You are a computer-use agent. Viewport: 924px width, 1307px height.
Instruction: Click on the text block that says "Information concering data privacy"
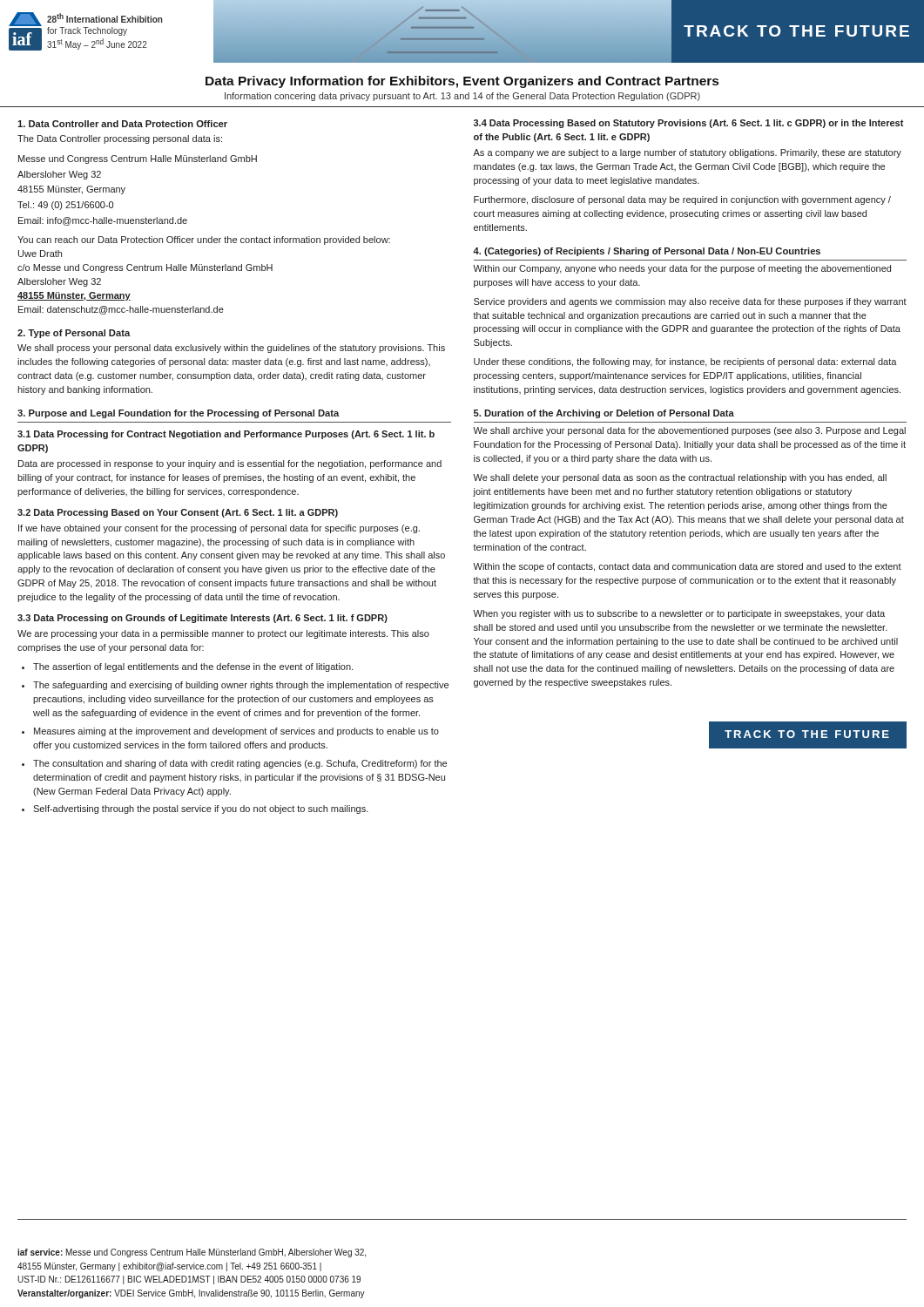pyautogui.click(x=462, y=96)
